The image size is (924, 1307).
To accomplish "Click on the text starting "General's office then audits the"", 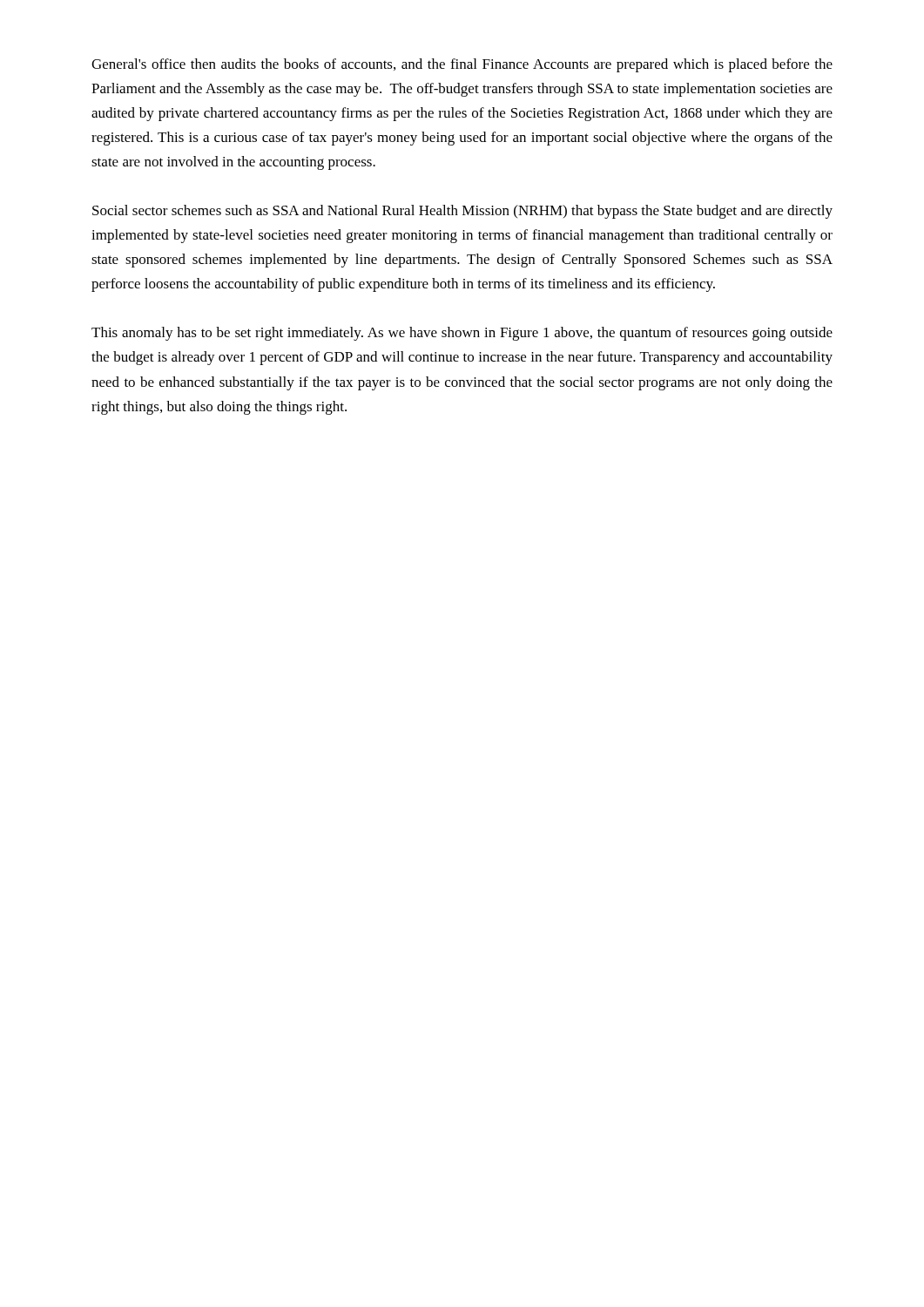I will coord(462,113).
